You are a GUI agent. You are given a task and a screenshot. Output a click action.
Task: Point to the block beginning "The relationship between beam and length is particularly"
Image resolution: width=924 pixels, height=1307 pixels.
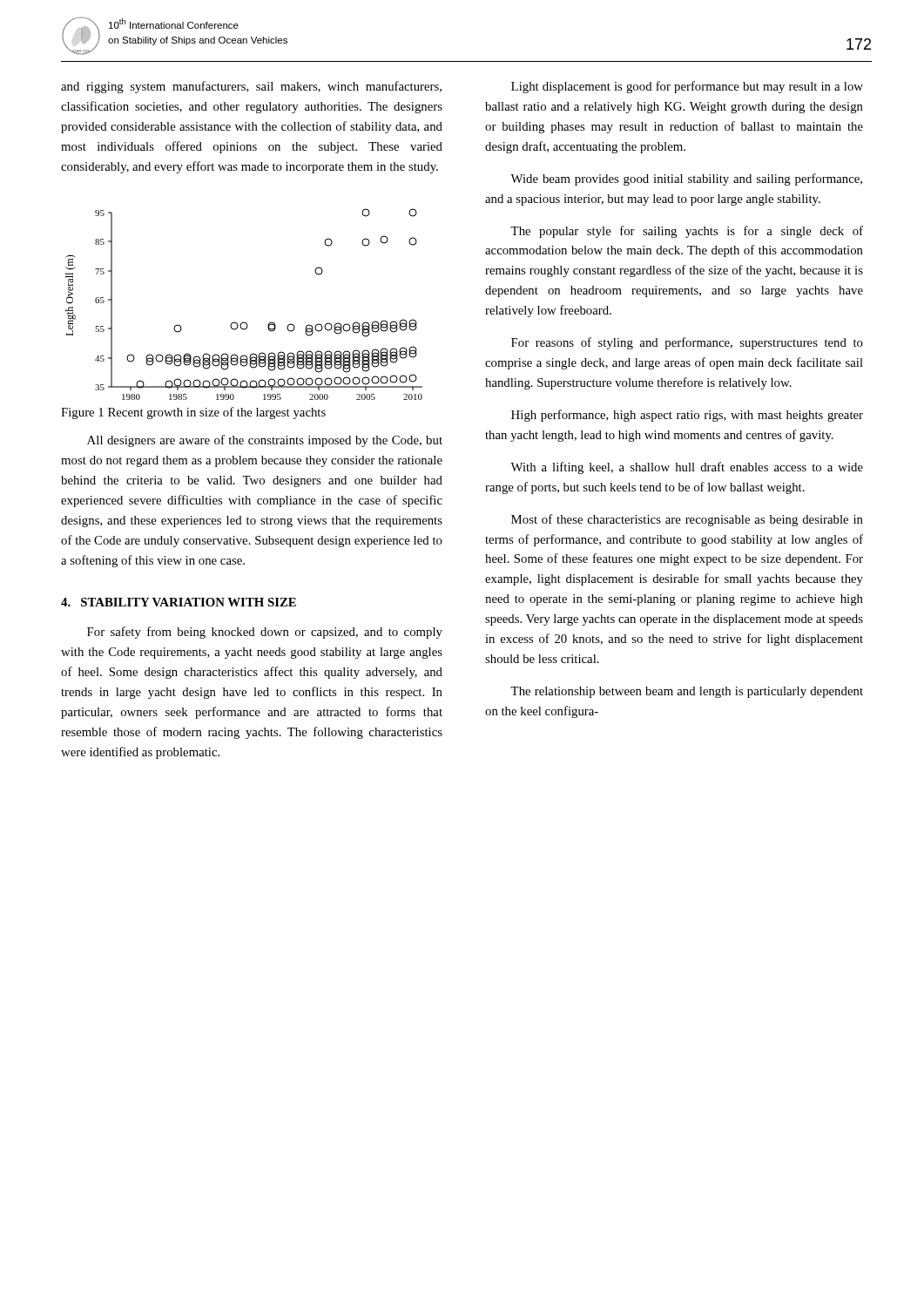click(674, 701)
